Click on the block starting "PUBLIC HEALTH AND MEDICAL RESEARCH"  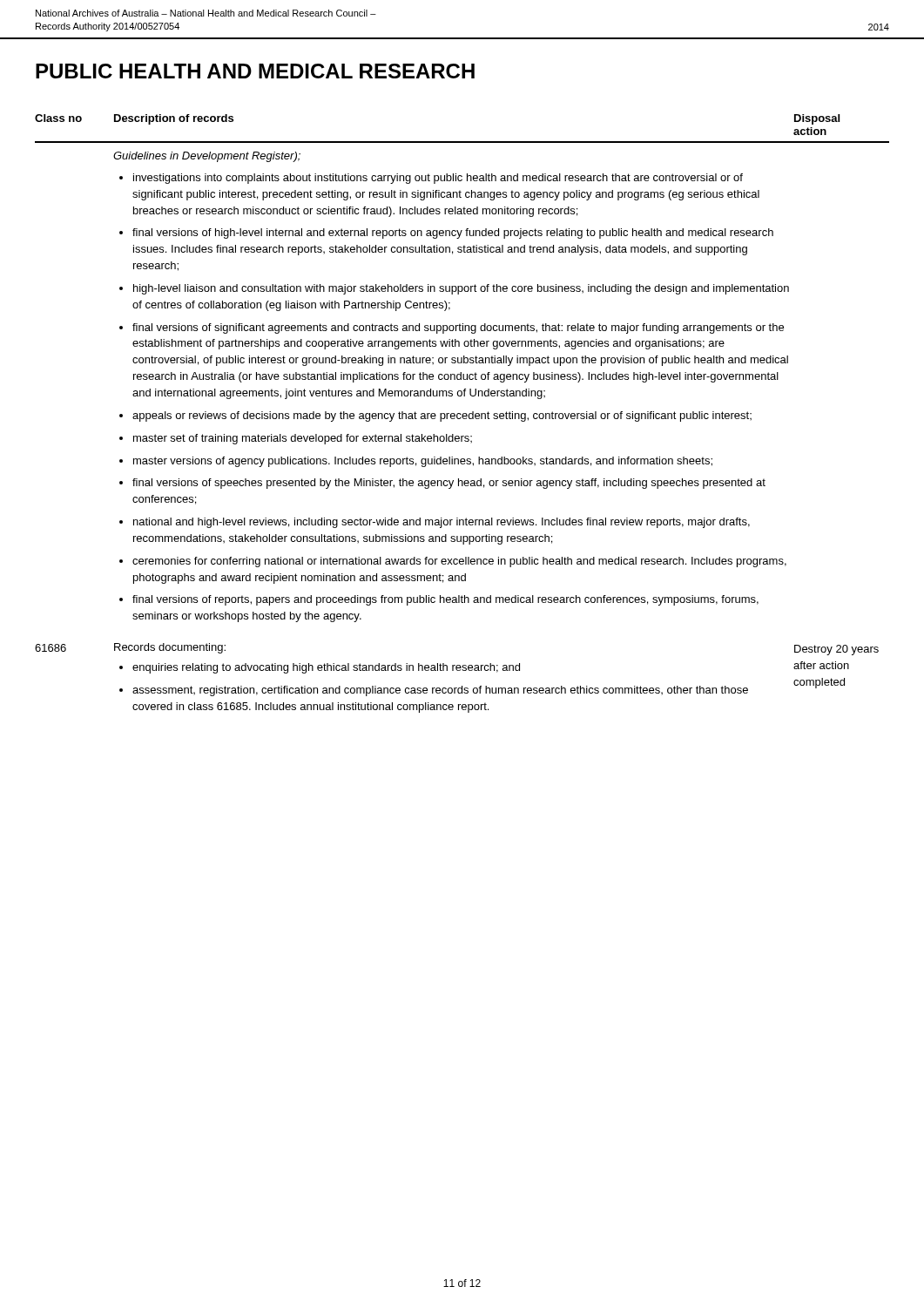(462, 71)
